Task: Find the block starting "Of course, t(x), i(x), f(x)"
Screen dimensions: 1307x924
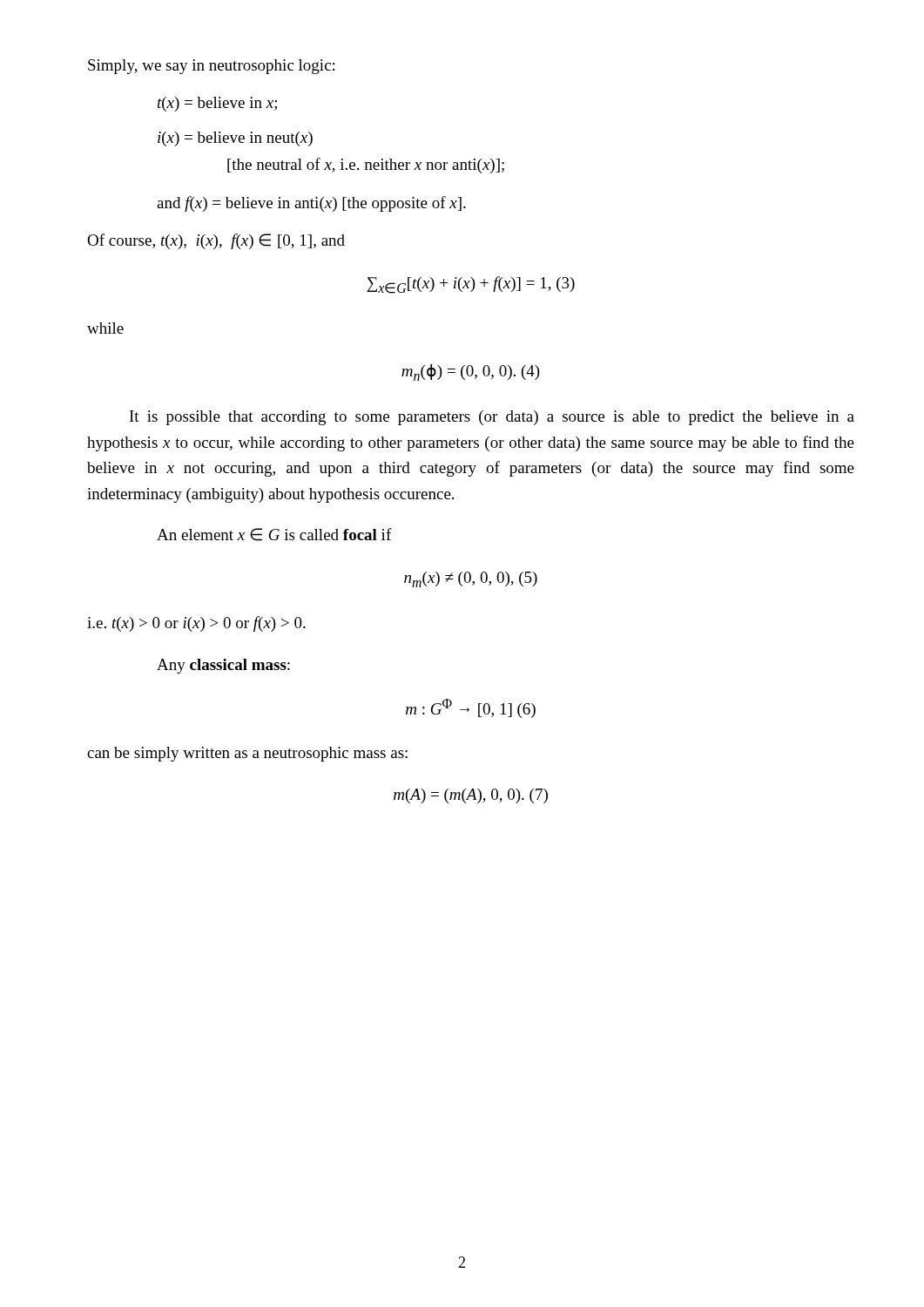Action: click(x=216, y=240)
